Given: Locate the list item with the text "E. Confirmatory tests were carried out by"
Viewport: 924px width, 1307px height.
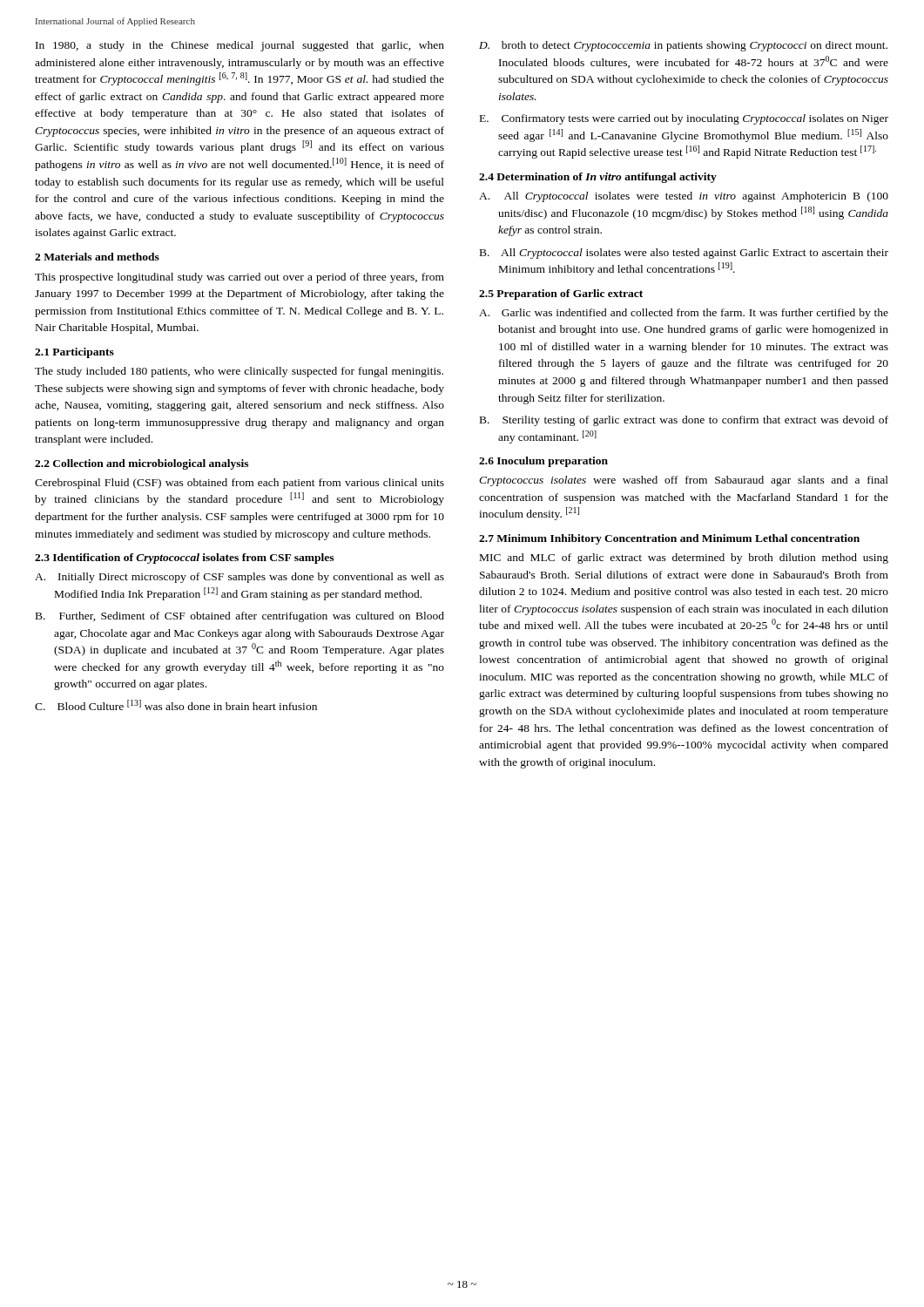Looking at the screenshot, I should click(684, 136).
